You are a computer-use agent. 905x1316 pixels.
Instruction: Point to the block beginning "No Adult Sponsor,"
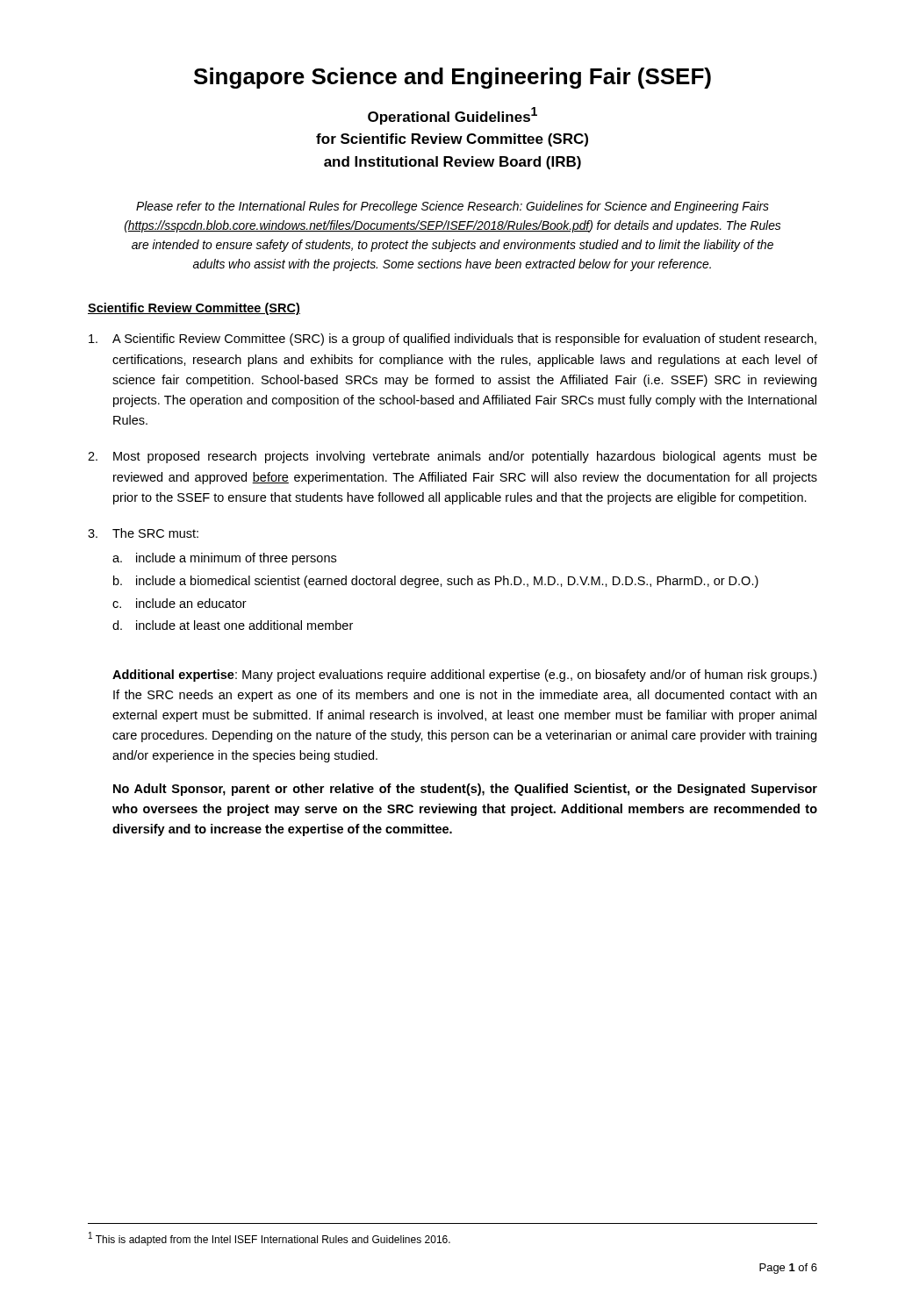[x=465, y=809]
